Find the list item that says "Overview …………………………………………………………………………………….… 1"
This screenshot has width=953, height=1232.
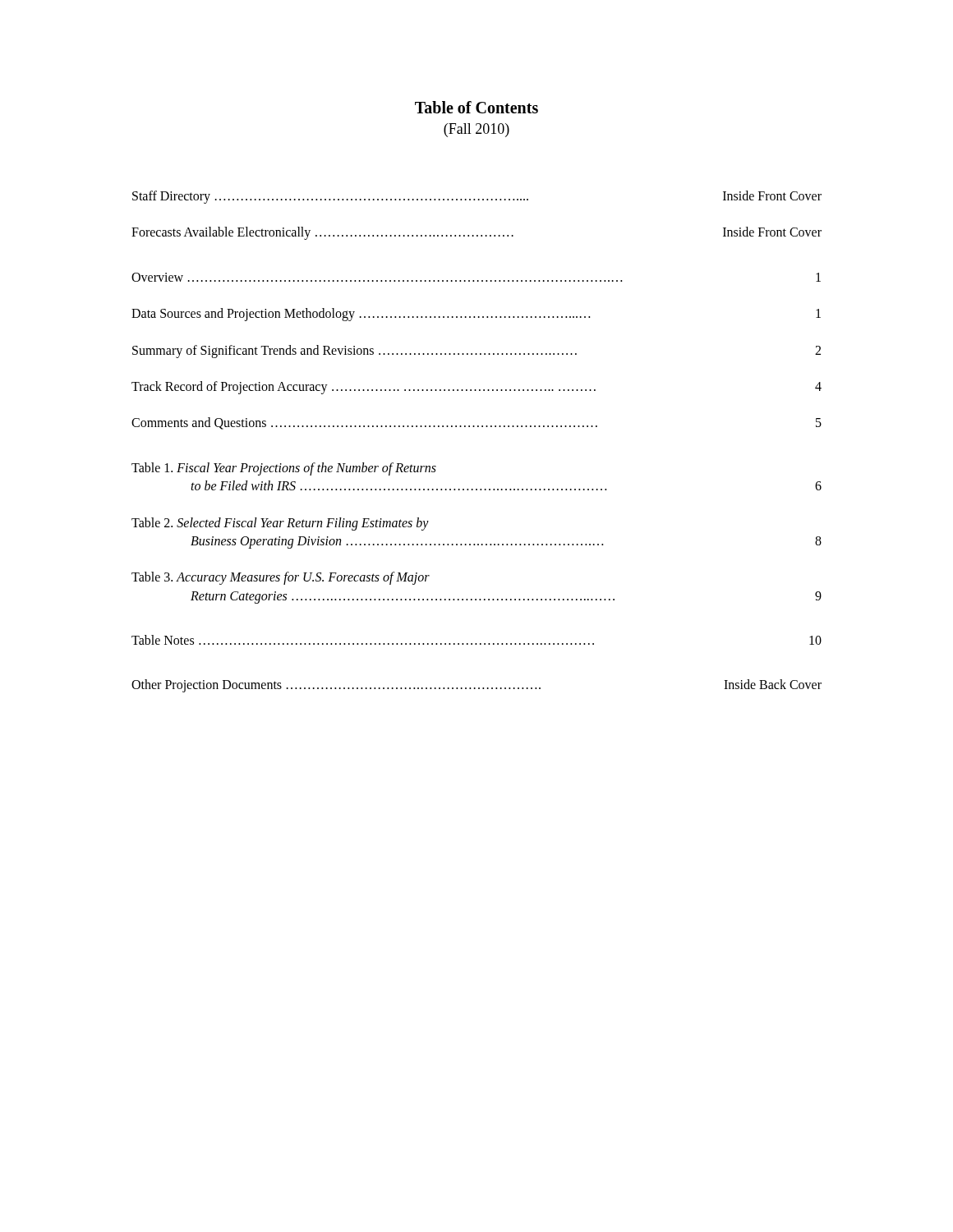(x=476, y=278)
